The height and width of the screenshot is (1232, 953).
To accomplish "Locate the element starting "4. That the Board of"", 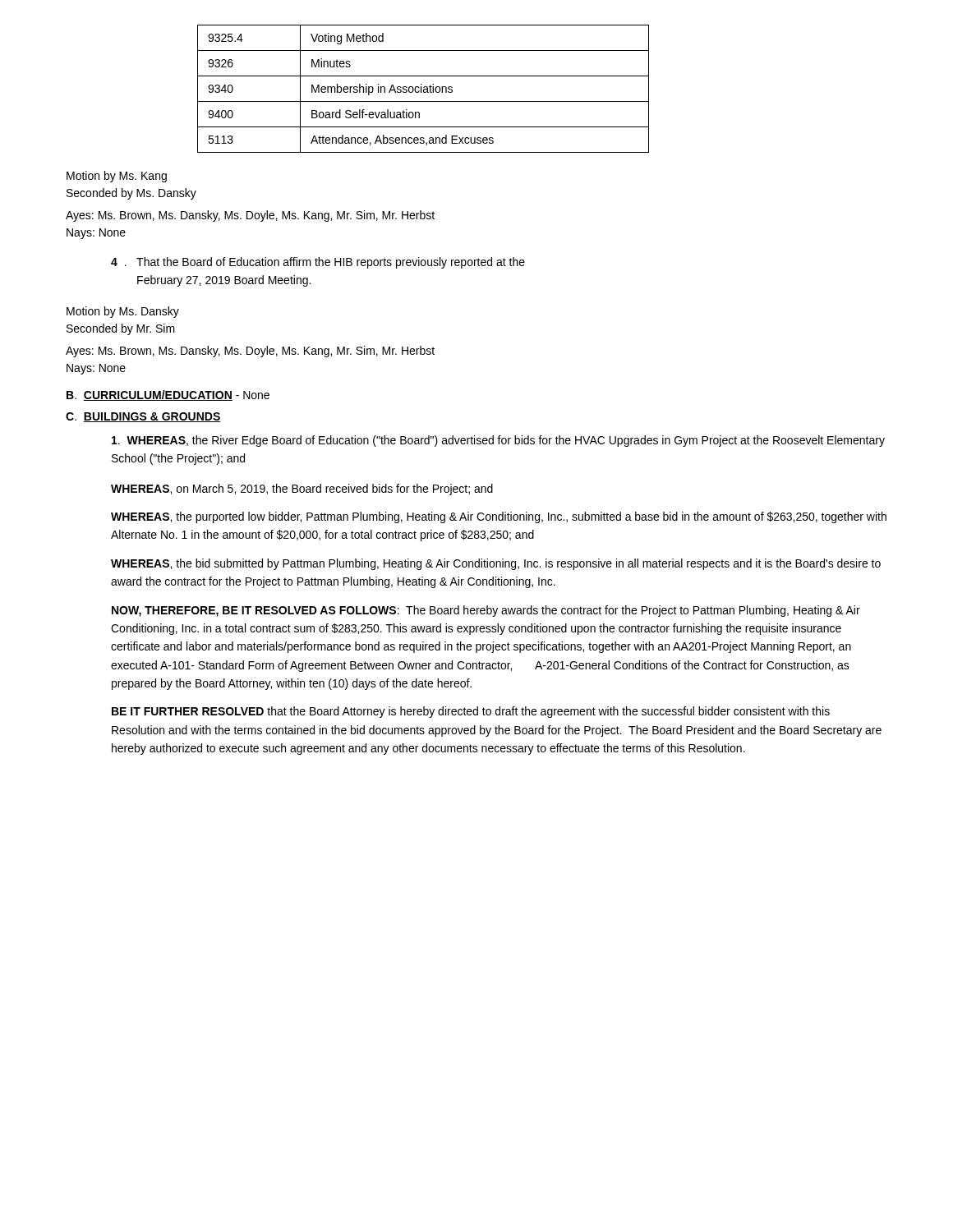I will pos(318,271).
